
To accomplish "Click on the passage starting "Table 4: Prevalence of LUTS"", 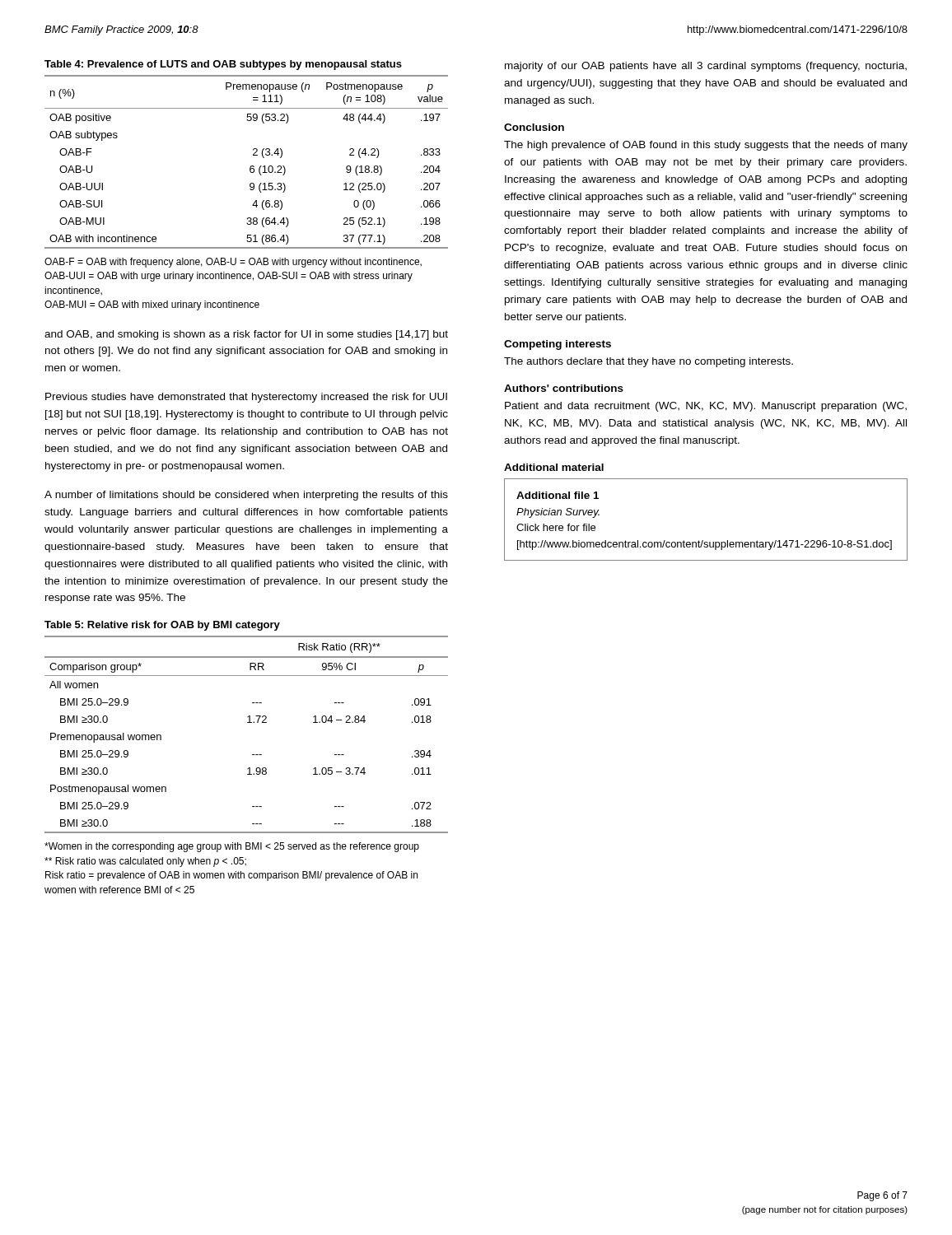I will click(x=223, y=64).
